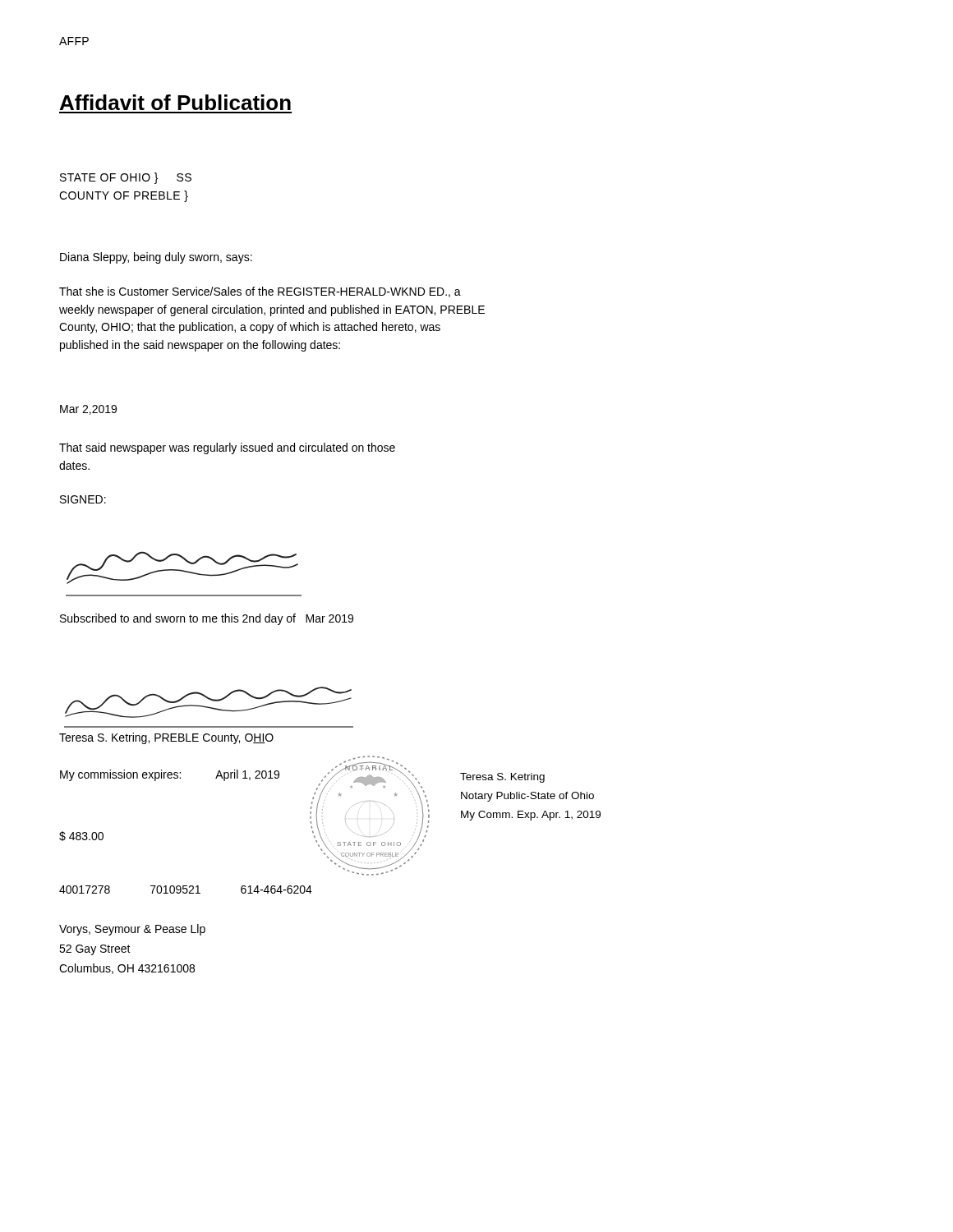Find the text block that says "My commission expires: April 1,"
Screen dimensions: 1232x953
pos(170,774)
